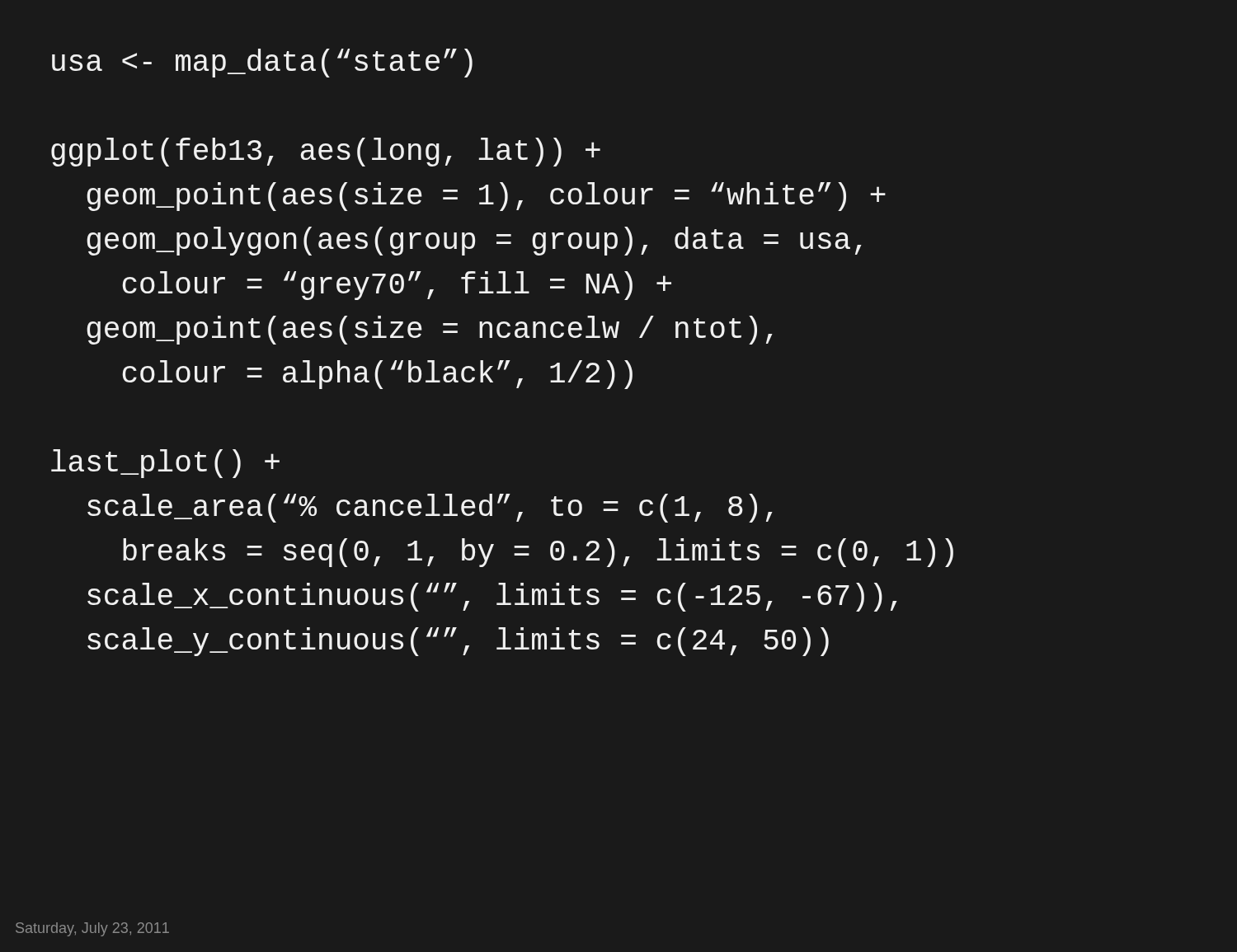
Task: Select the element starting "usa <- map_data(“state”) ggplot(feb13,"
Action: coord(504,352)
